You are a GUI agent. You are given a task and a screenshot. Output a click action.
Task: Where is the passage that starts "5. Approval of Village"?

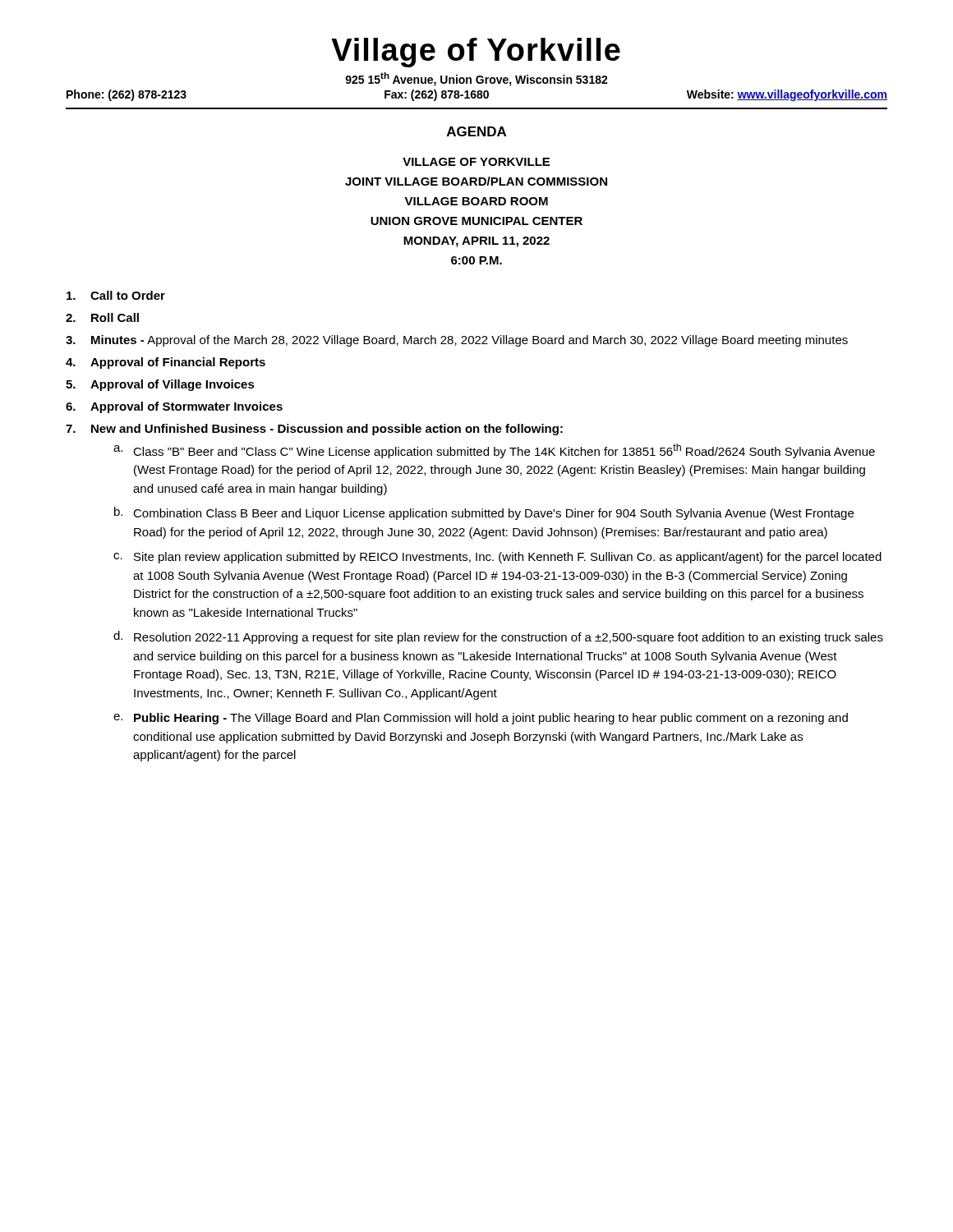click(x=160, y=385)
